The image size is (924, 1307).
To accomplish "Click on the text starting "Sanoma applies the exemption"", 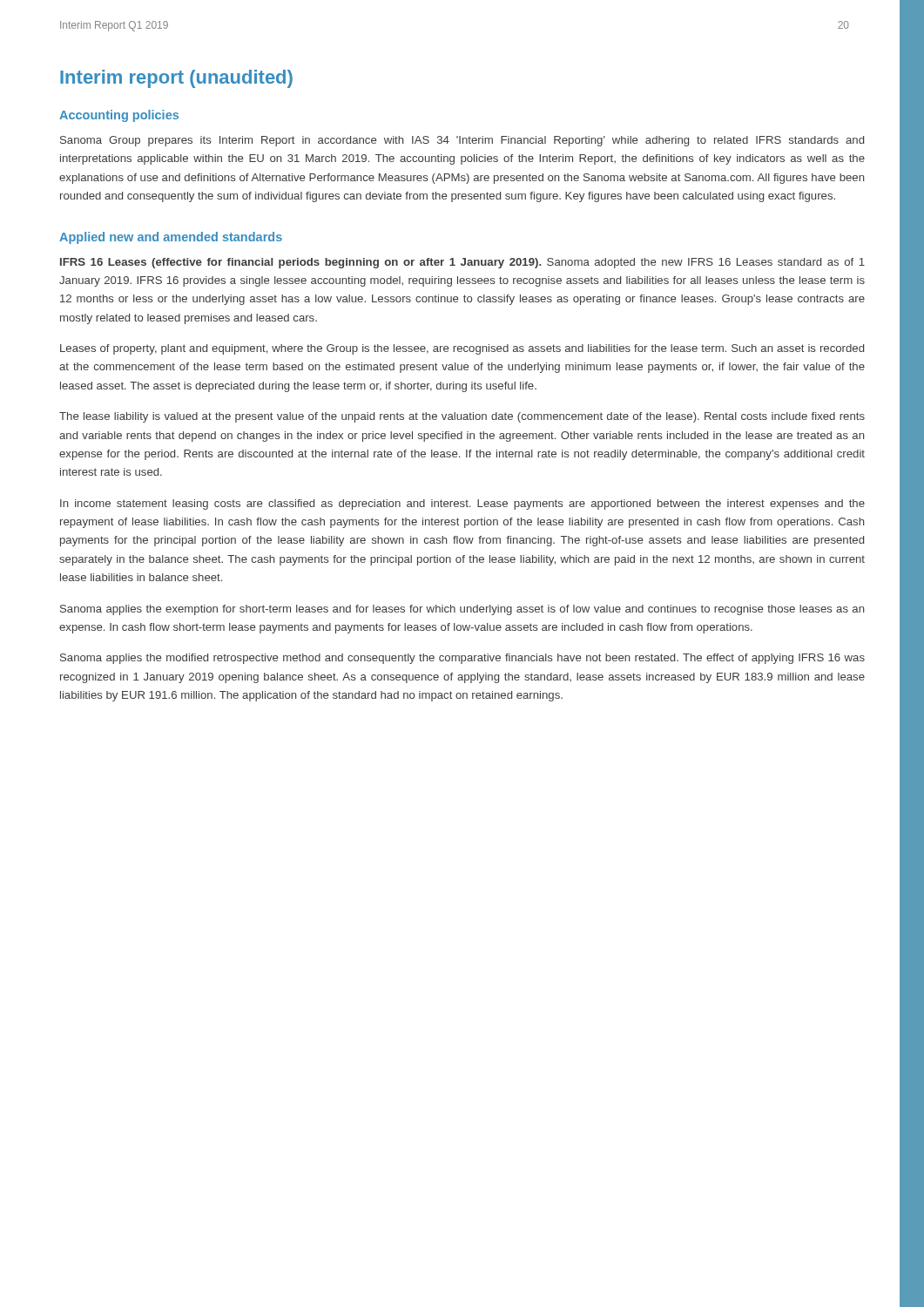I will tap(462, 617).
